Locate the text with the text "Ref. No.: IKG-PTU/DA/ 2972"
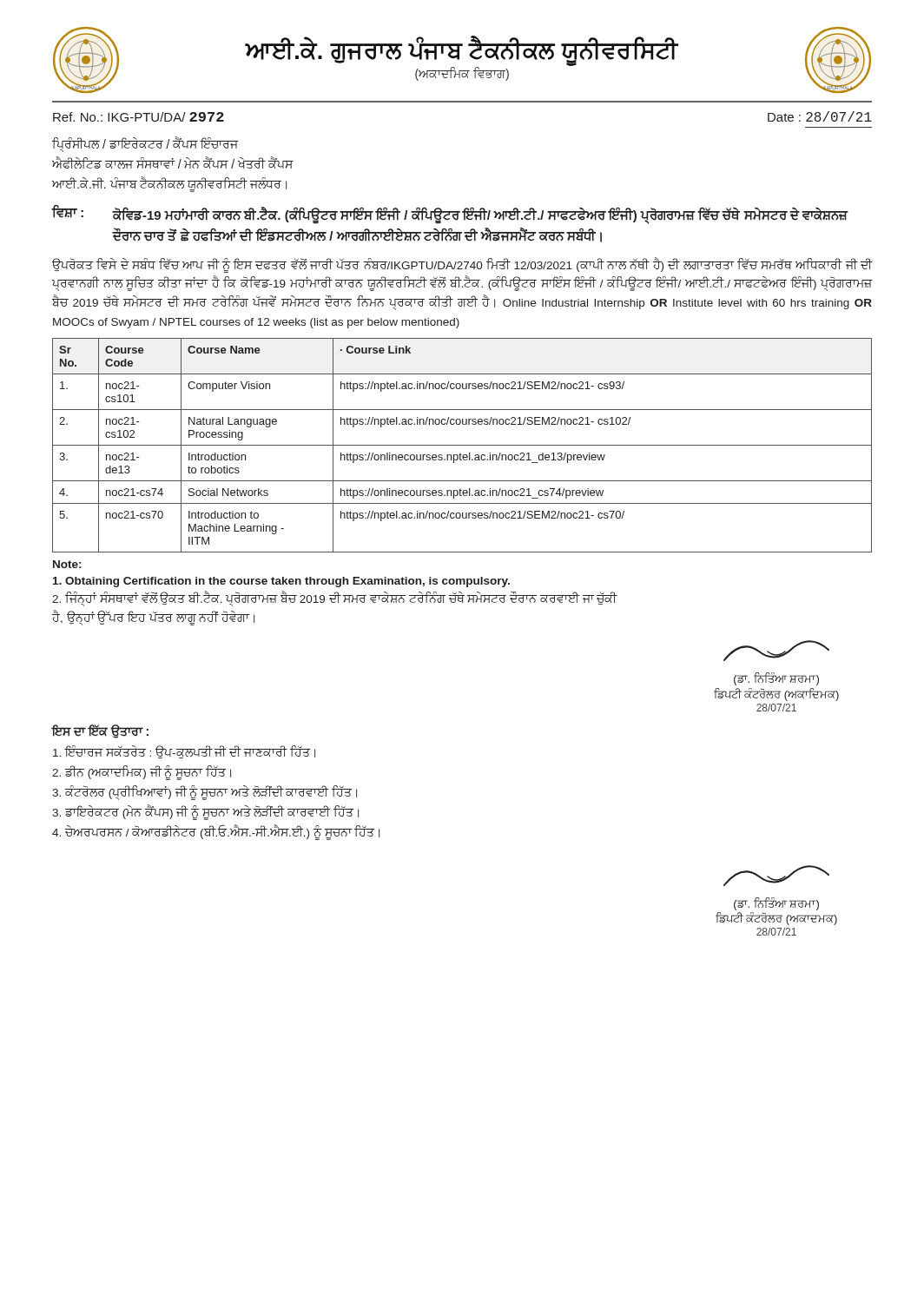This screenshot has height=1303, width=924. 138,118
